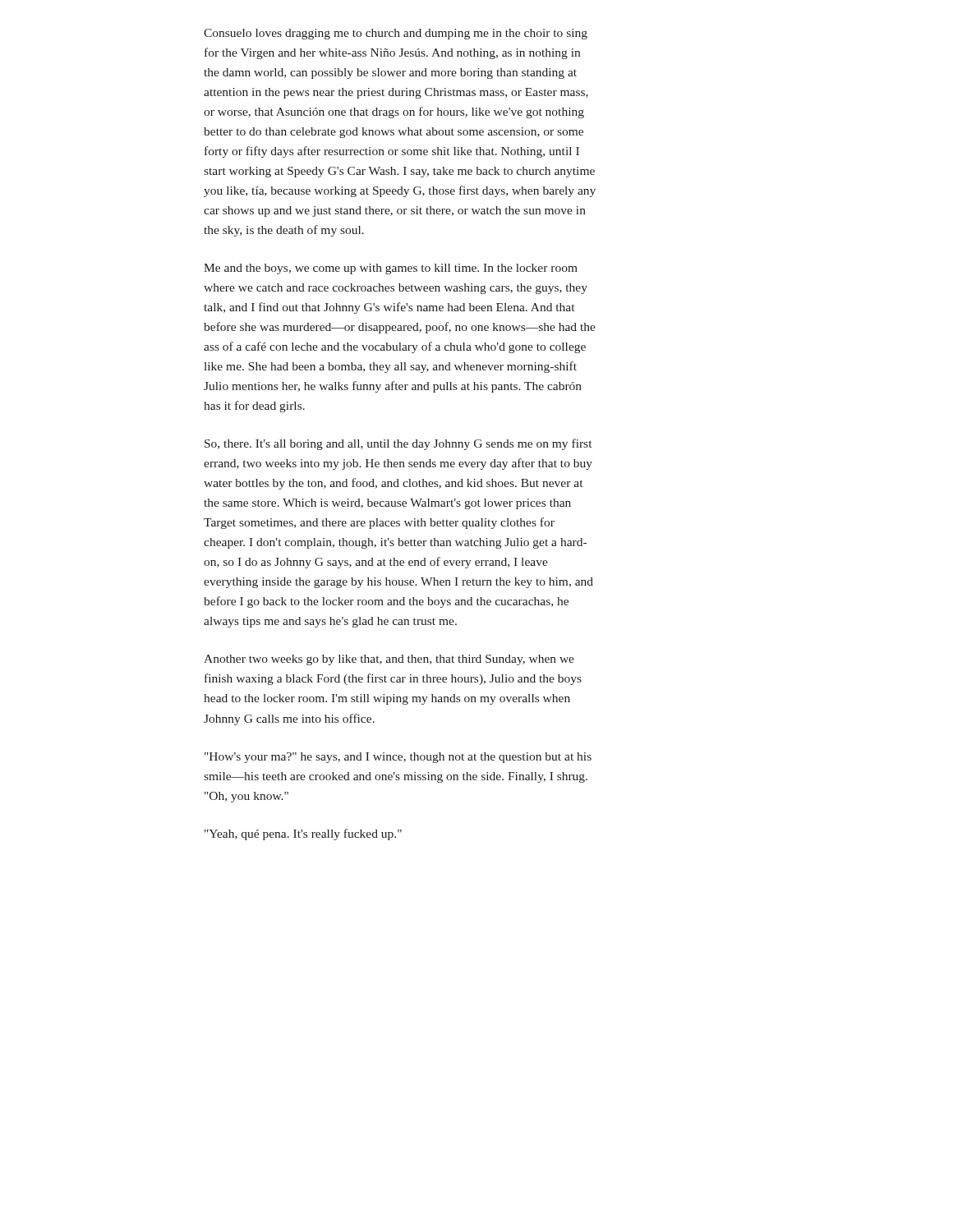The width and height of the screenshot is (953, 1232).
Task: Click on the block starting "Another two weeks go by"
Action: click(393, 688)
